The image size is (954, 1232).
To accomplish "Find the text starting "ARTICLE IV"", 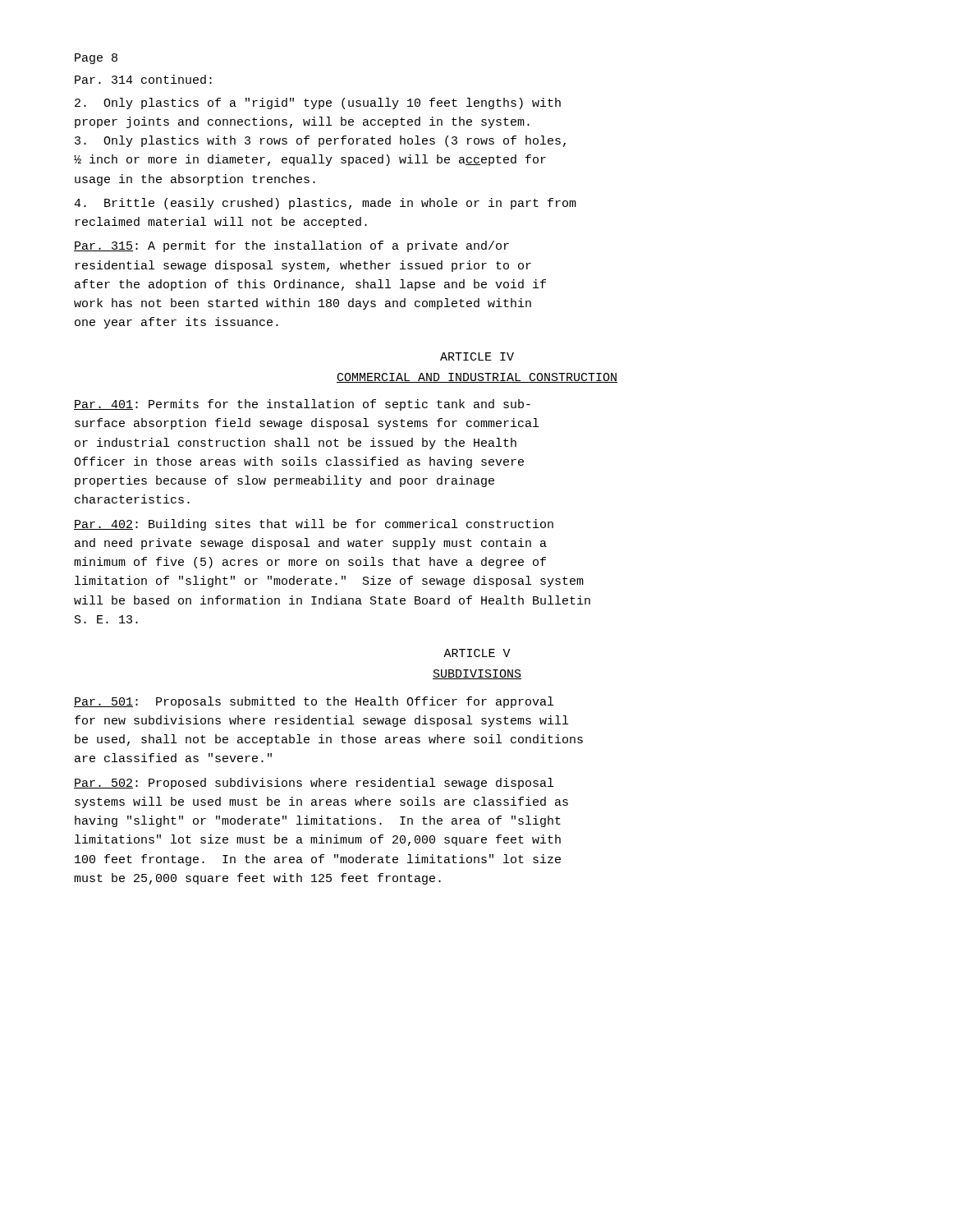I will [477, 357].
